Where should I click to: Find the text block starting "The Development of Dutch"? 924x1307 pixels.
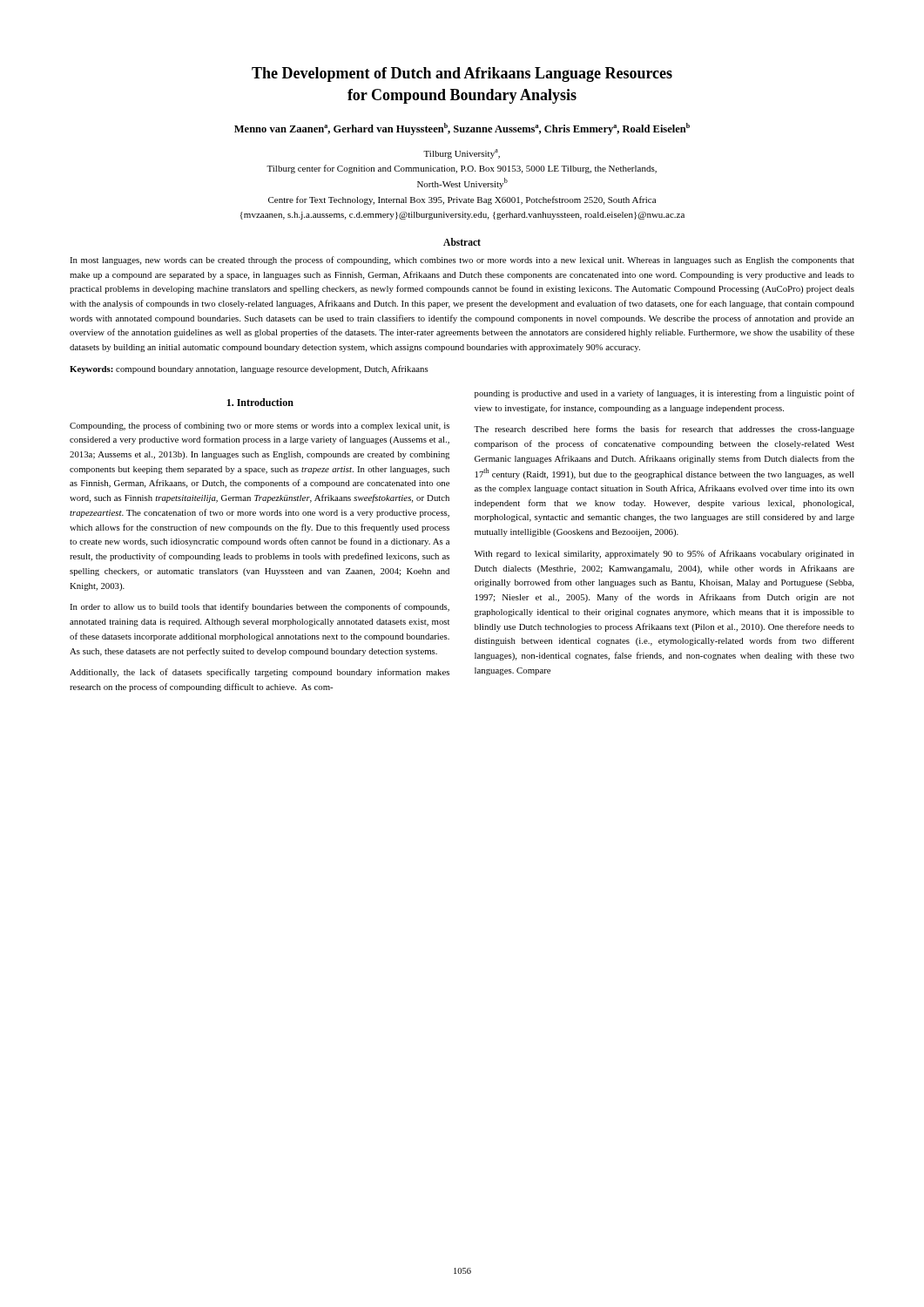point(462,85)
